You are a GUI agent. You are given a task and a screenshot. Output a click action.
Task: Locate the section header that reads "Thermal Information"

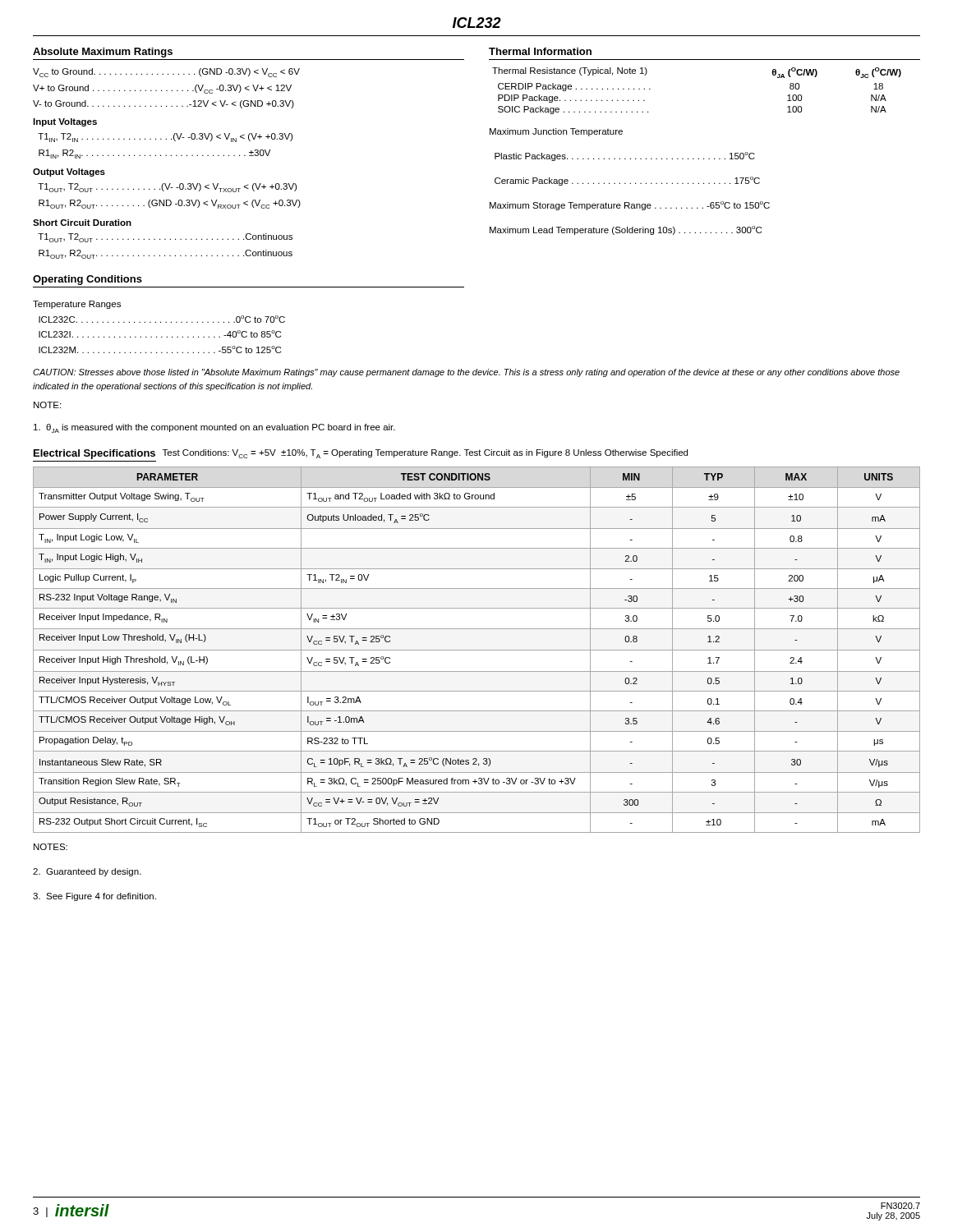(x=540, y=51)
